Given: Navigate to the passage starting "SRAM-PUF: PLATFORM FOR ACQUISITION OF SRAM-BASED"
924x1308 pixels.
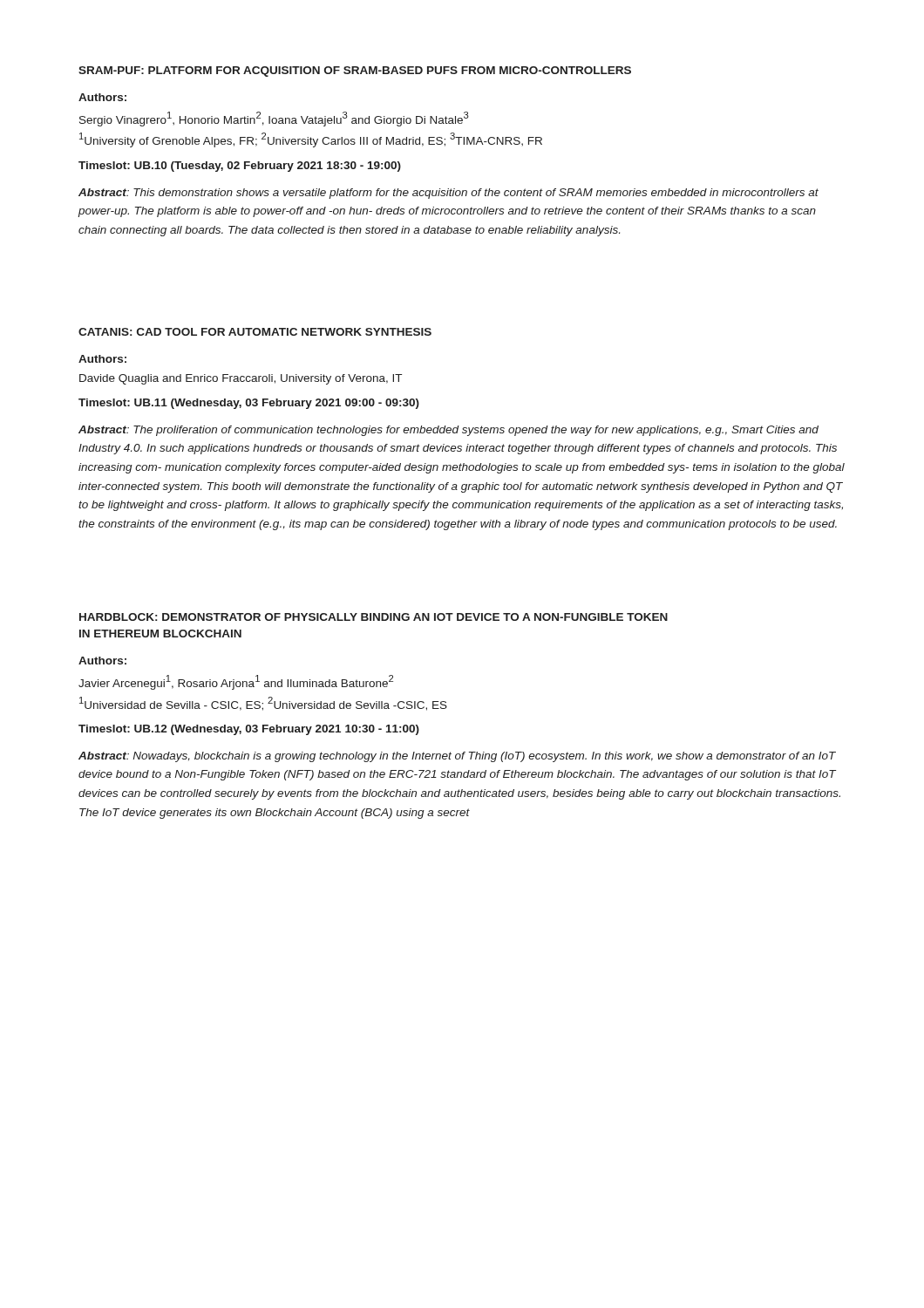Looking at the screenshot, I should click(355, 70).
